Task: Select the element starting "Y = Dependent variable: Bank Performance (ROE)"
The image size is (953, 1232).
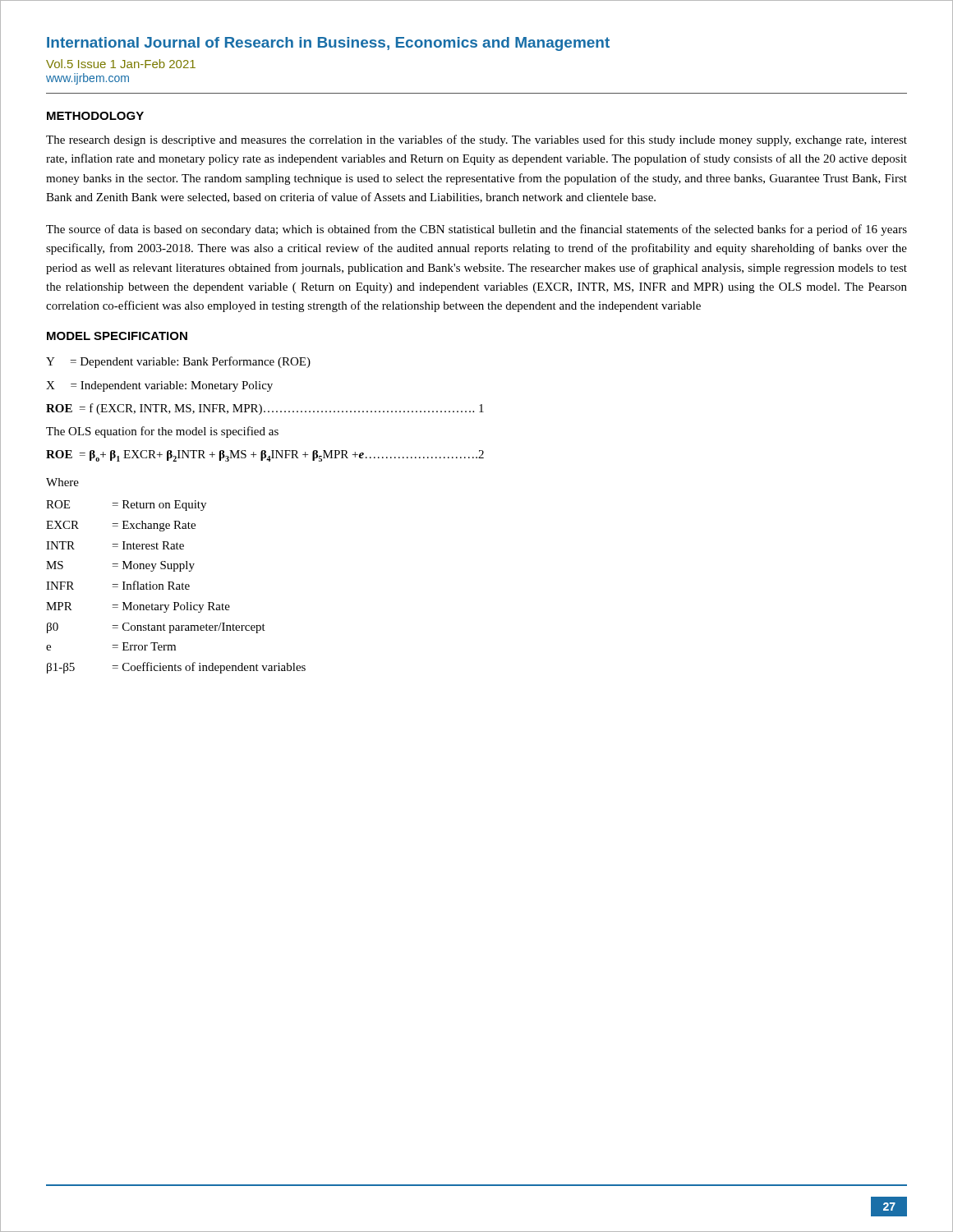Action: coord(178,362)
